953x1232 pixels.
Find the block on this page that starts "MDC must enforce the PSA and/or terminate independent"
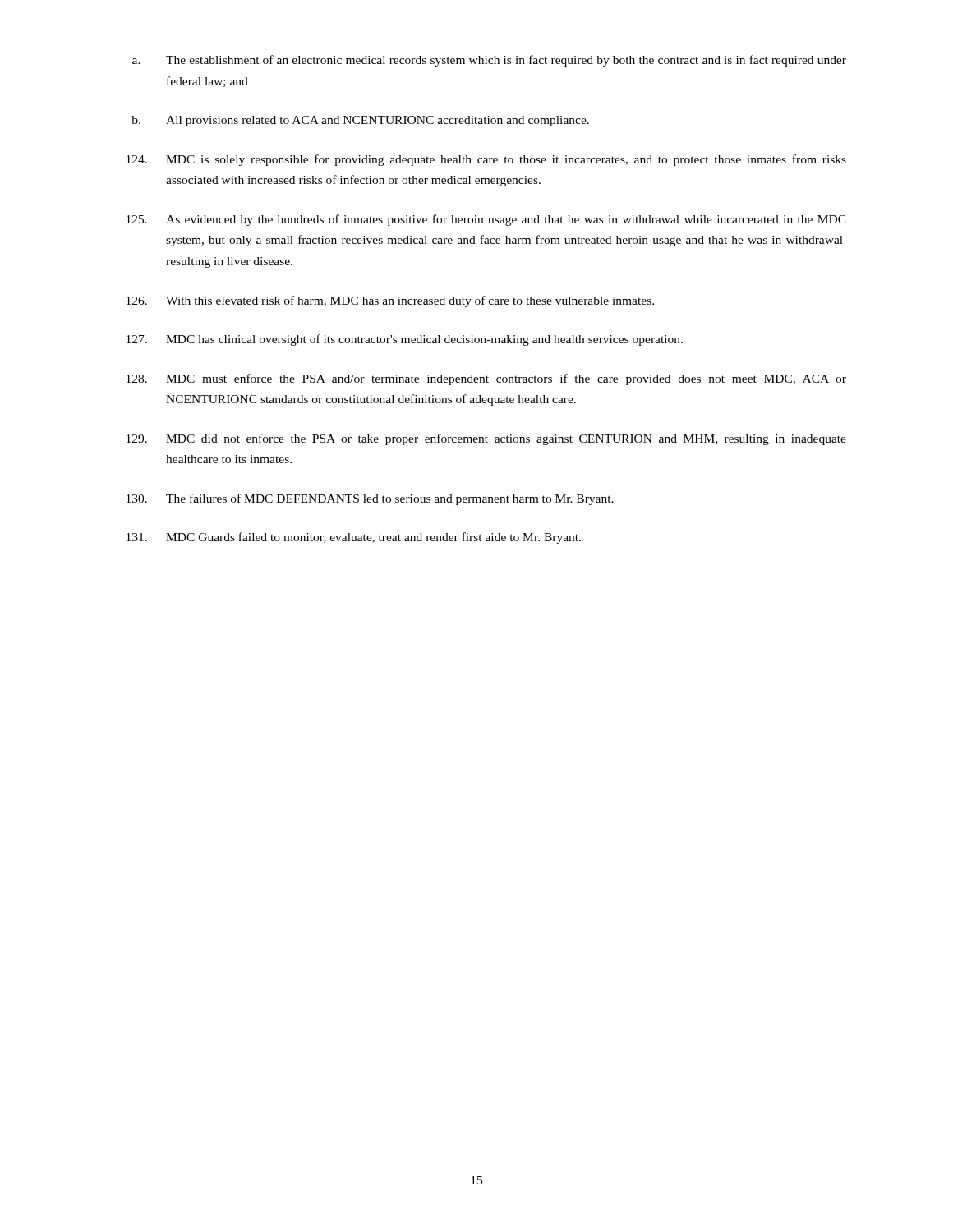[476, 389]
